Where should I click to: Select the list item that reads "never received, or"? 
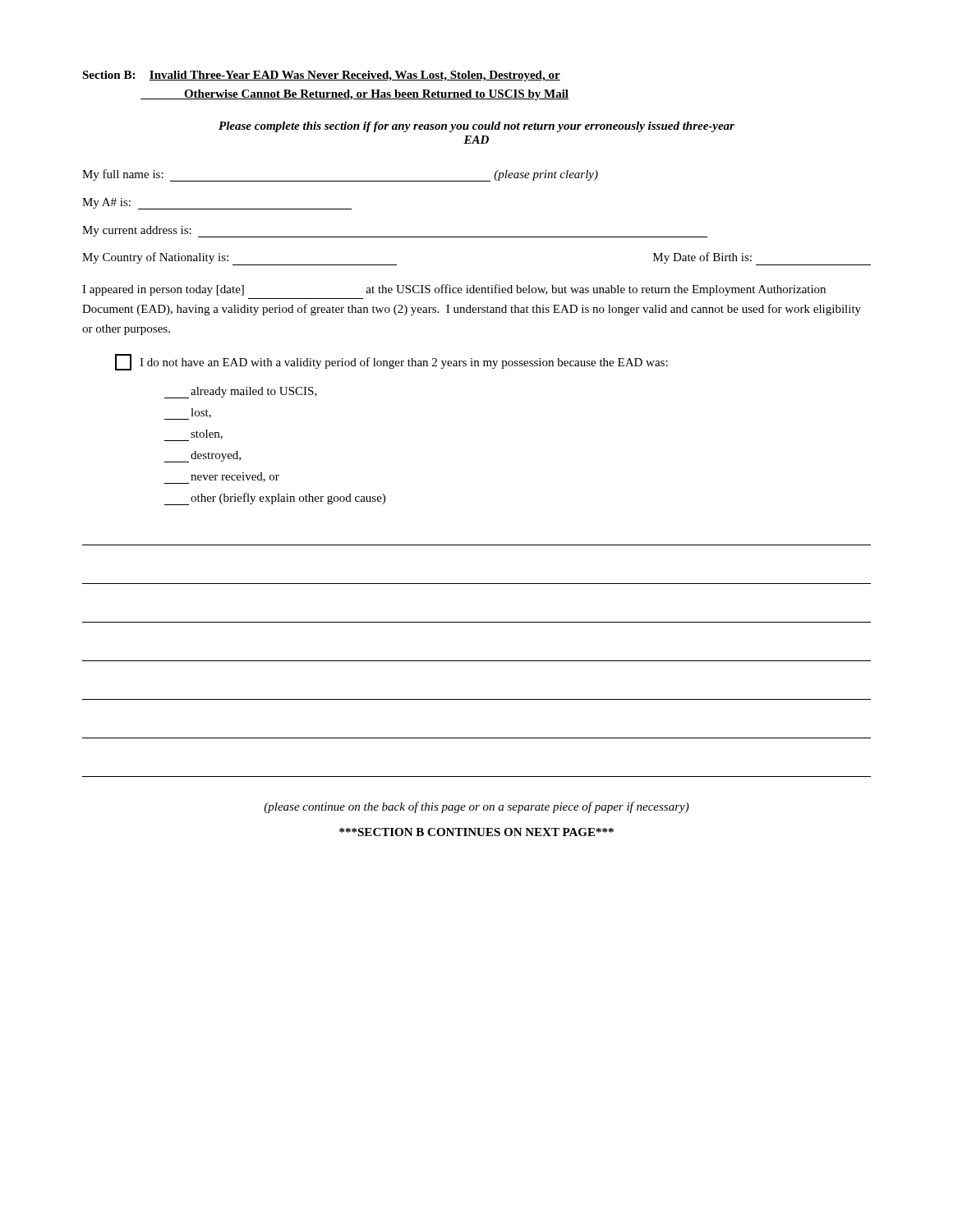[x=222, y=476]
